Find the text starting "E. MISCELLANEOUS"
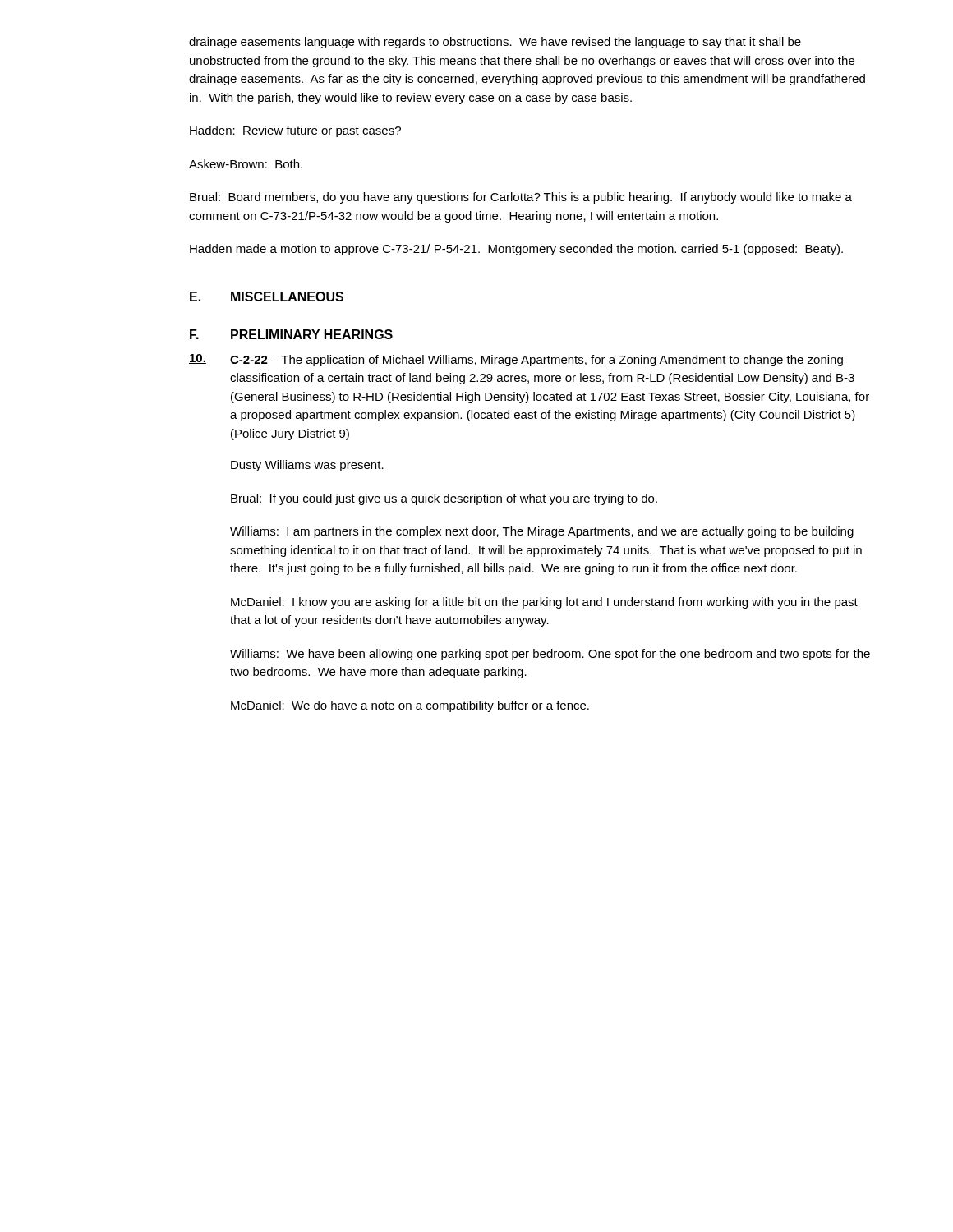 266,297
